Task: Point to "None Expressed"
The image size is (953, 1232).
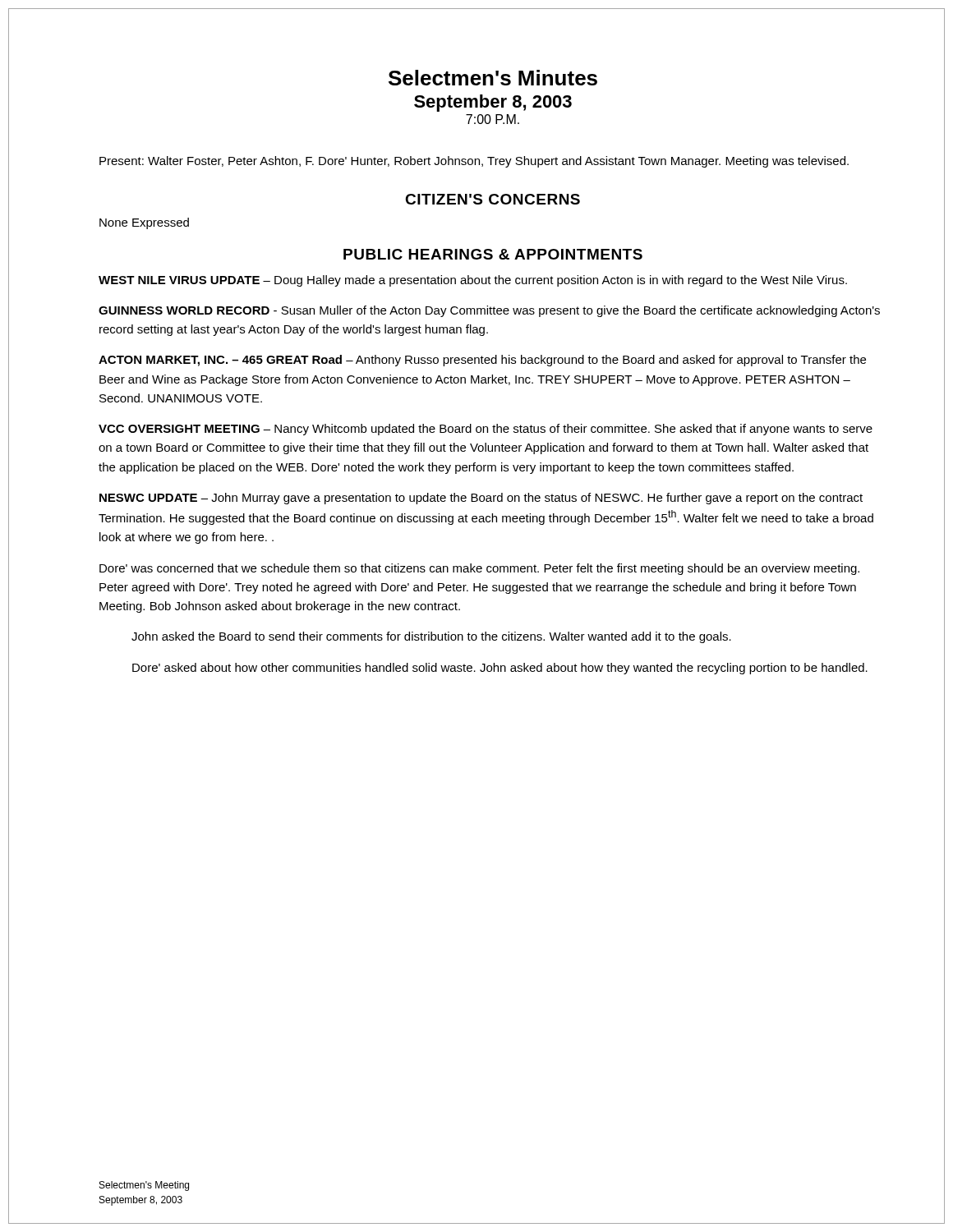Action: [144, 222]
